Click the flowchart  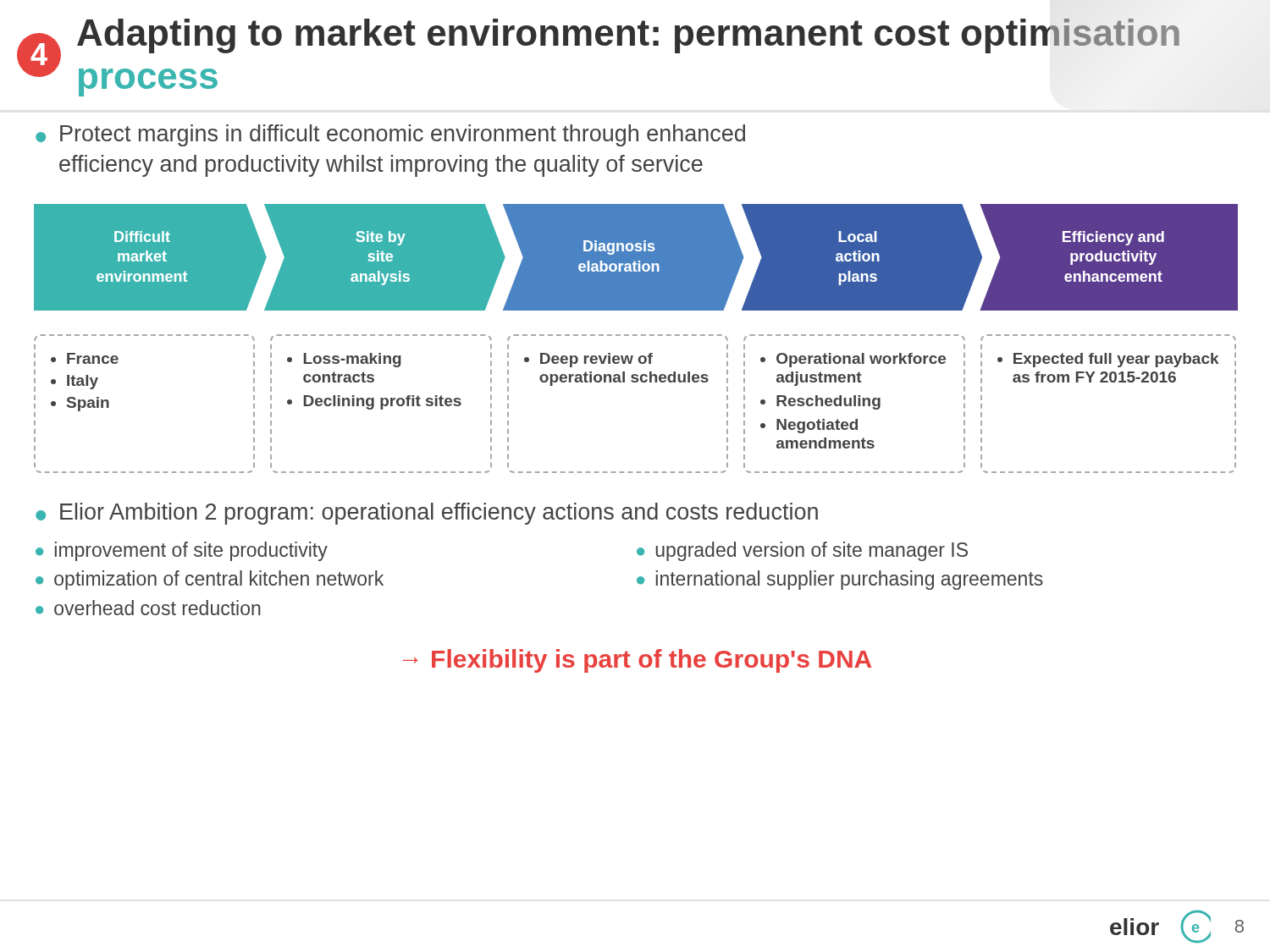(x=635, y=338)
